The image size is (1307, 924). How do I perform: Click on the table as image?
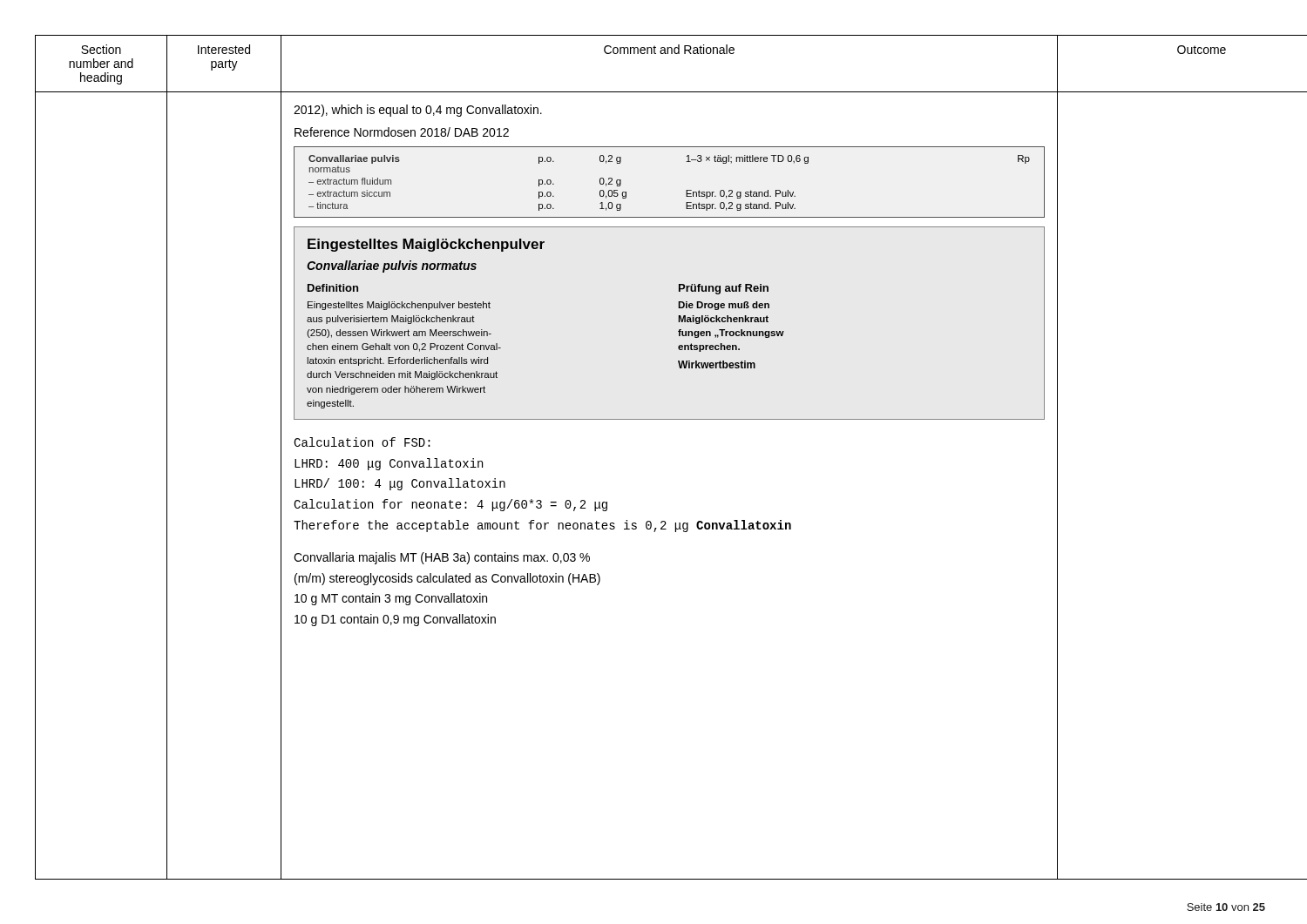point(669,182)
